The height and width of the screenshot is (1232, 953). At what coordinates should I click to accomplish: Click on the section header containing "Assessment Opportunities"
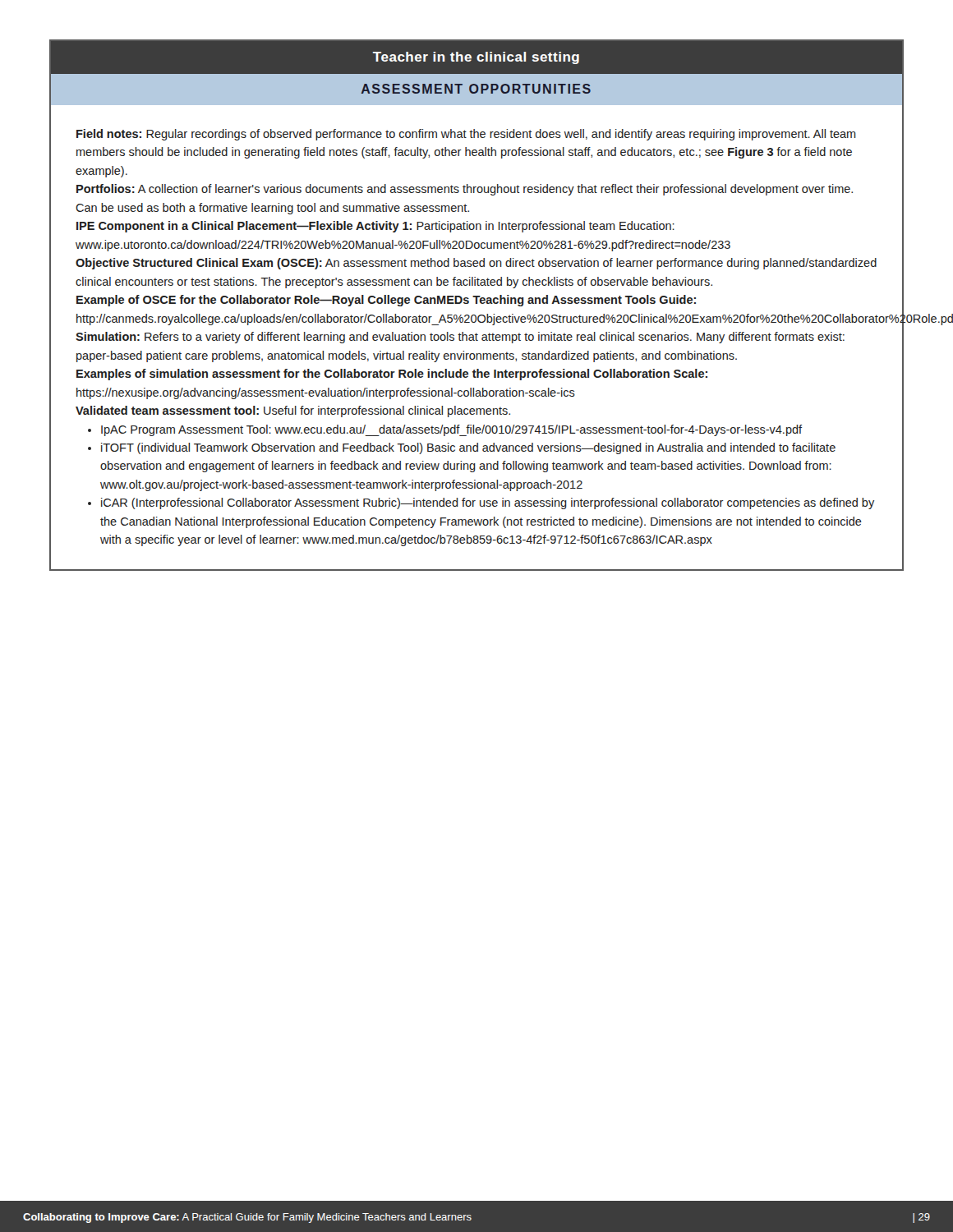point(476,89)
